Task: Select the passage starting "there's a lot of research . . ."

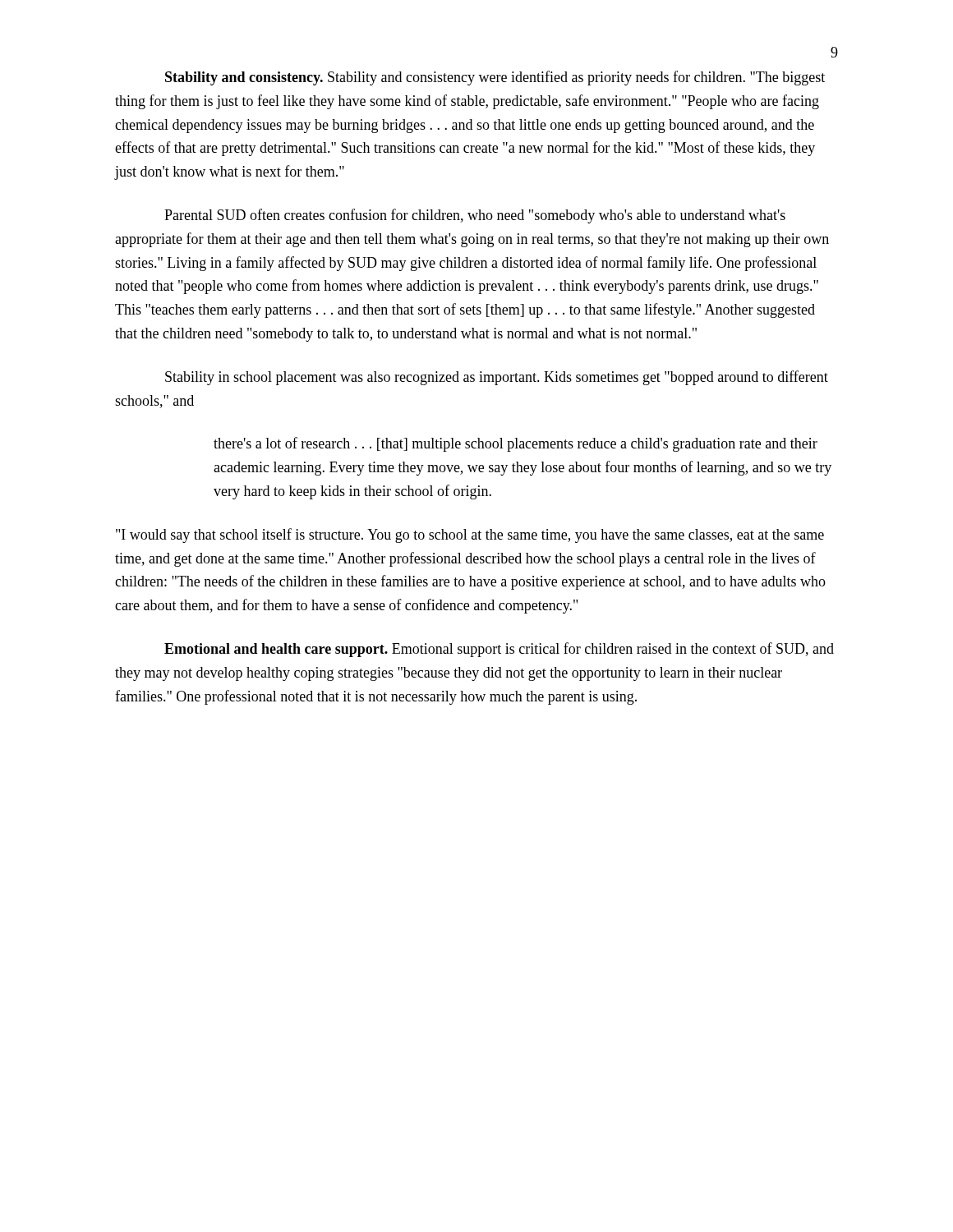Action: click(x=523, y=467)
